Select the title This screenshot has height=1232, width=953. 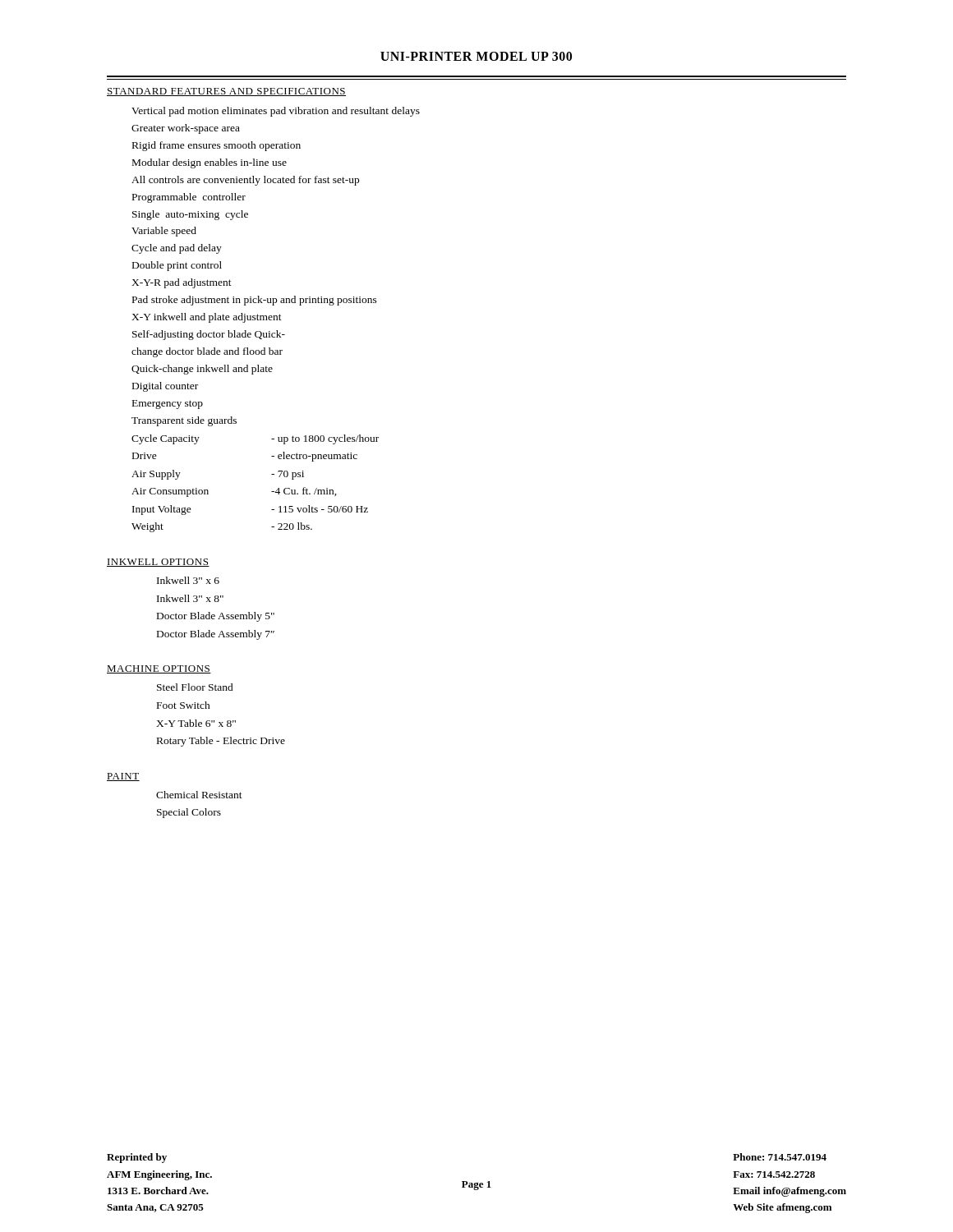pyautogui.click(x=476, y=56)
